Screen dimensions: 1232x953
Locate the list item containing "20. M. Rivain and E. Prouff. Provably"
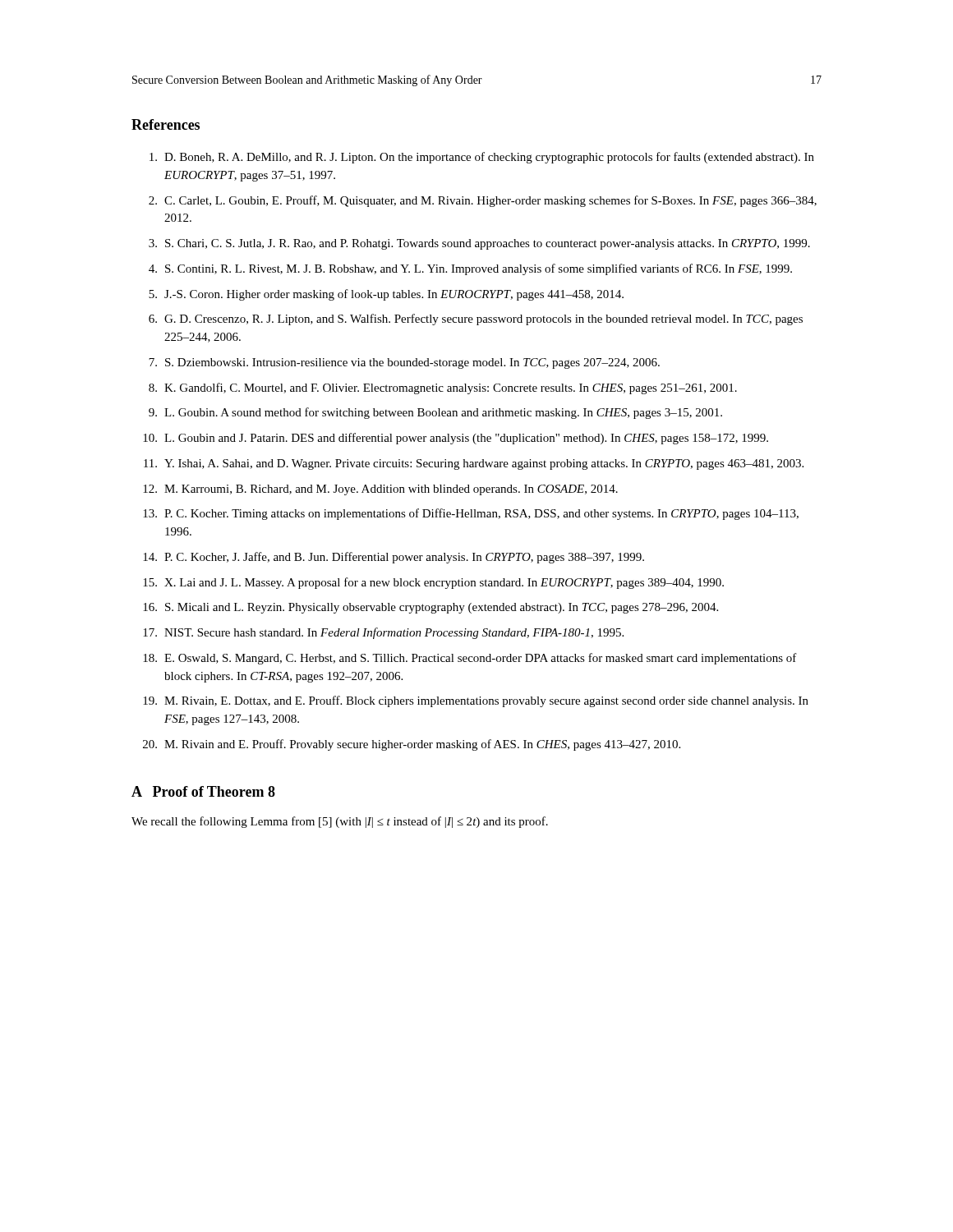click(x=476, y=745)
